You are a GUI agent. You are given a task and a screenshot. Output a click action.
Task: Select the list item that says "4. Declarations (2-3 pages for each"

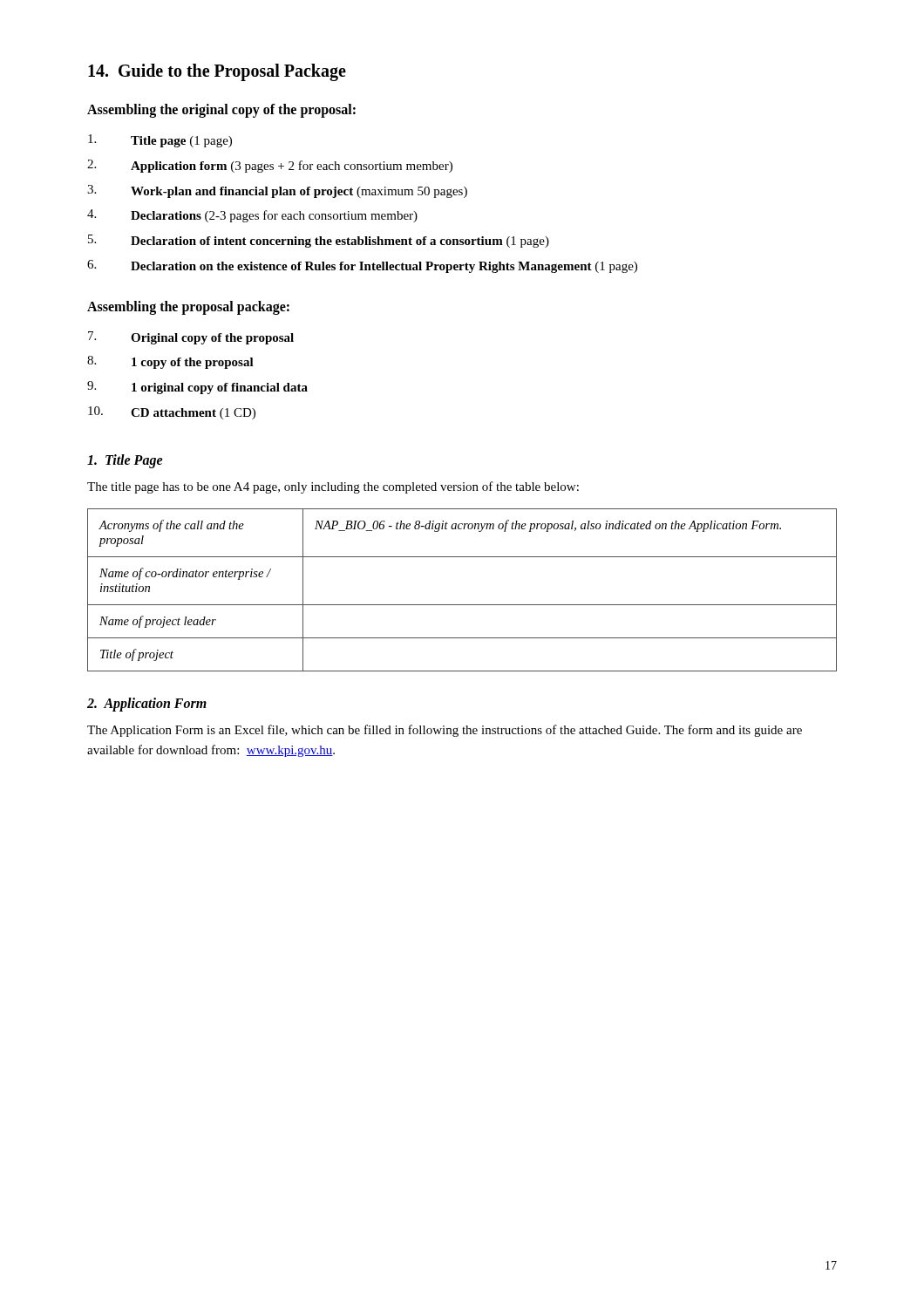click(252, 216)
